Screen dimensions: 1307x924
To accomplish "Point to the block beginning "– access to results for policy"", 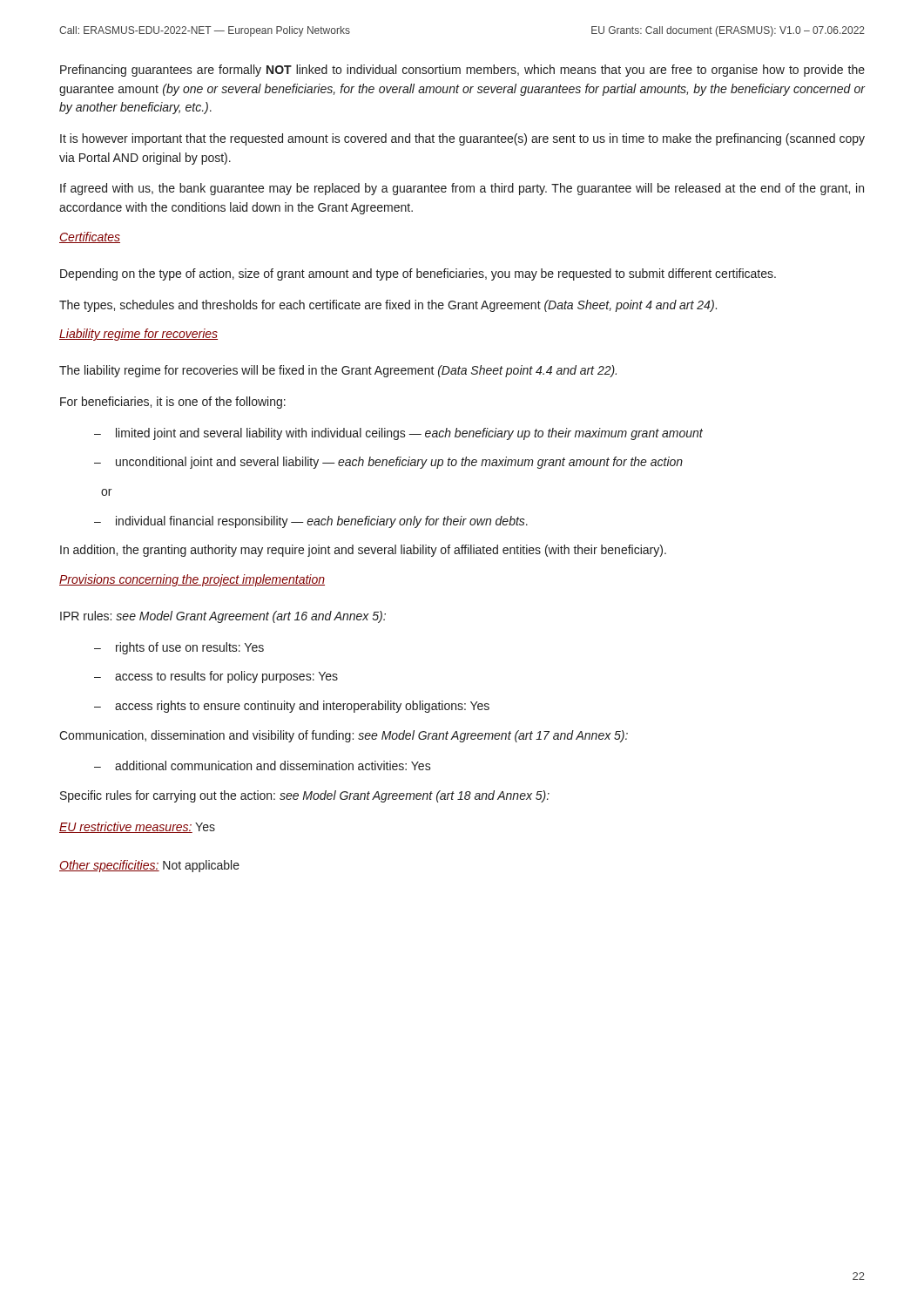I will pyautogui.click(x=216, y=677).
